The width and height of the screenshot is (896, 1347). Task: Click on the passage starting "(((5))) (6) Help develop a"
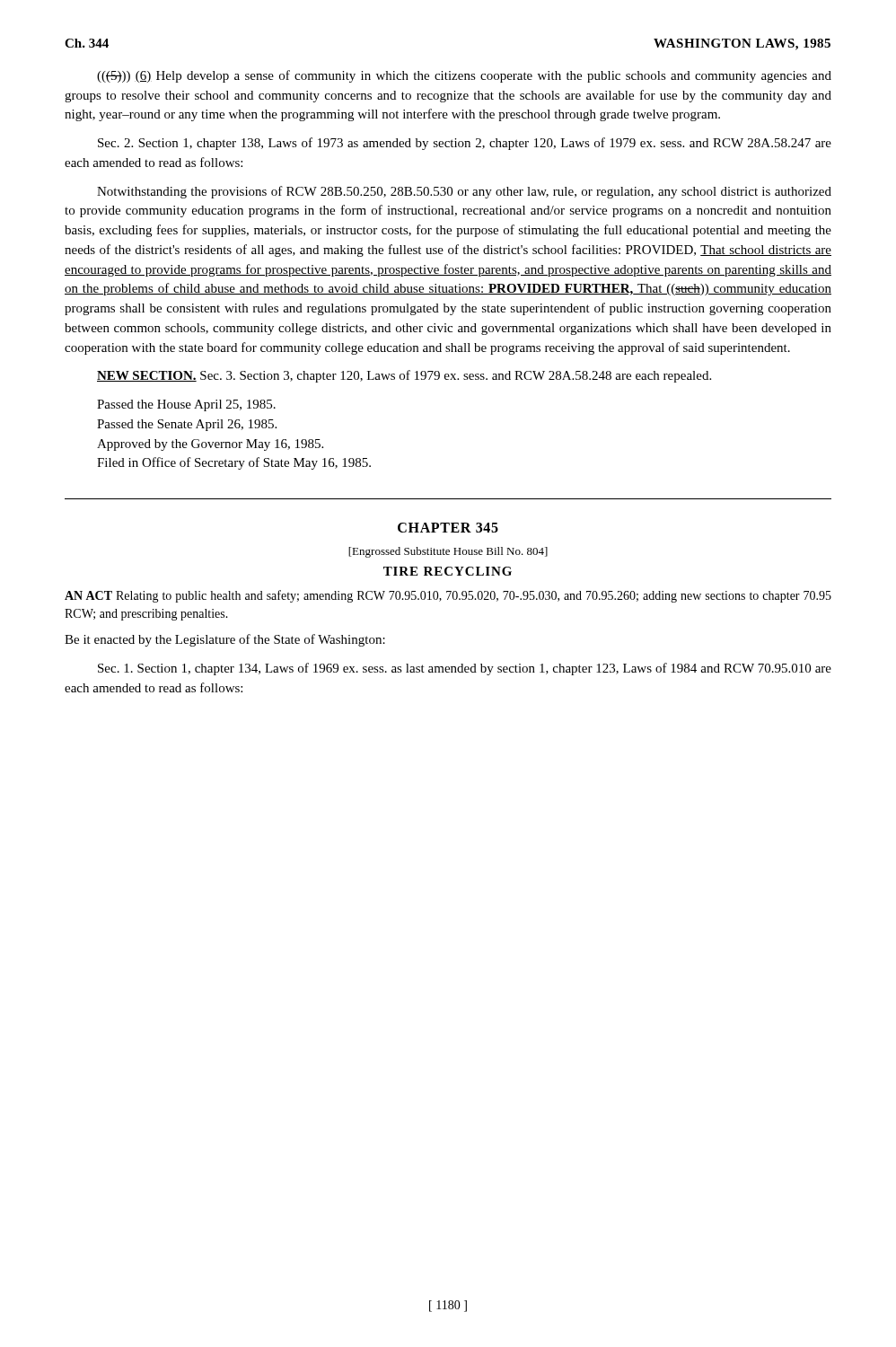pos(448,96)
